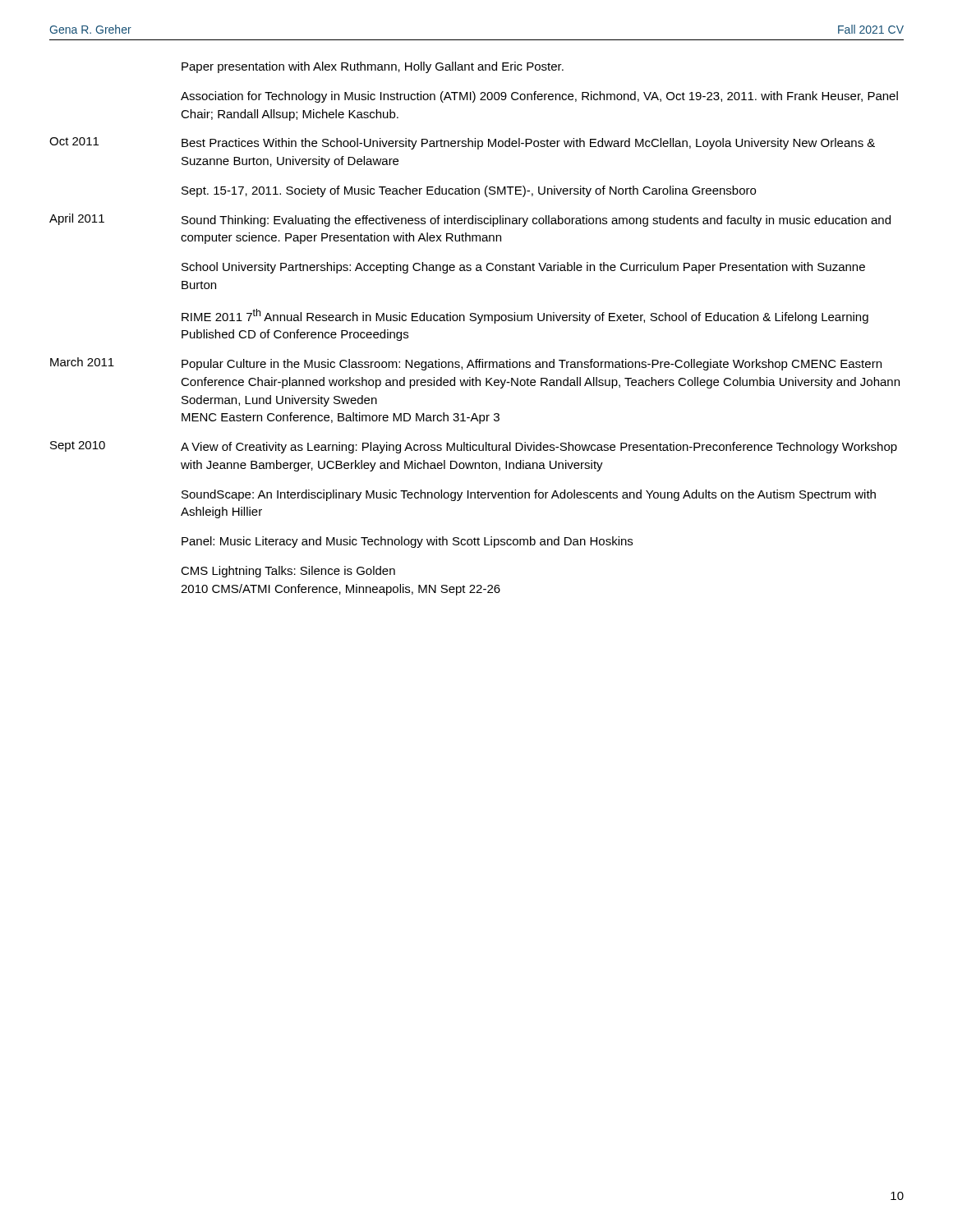Image resolution: width=953 pixels, height=1232 pixels.
Task: Locate the block of text that opens with "Best Practices Within the School-University"
Action: coord(528,152)
